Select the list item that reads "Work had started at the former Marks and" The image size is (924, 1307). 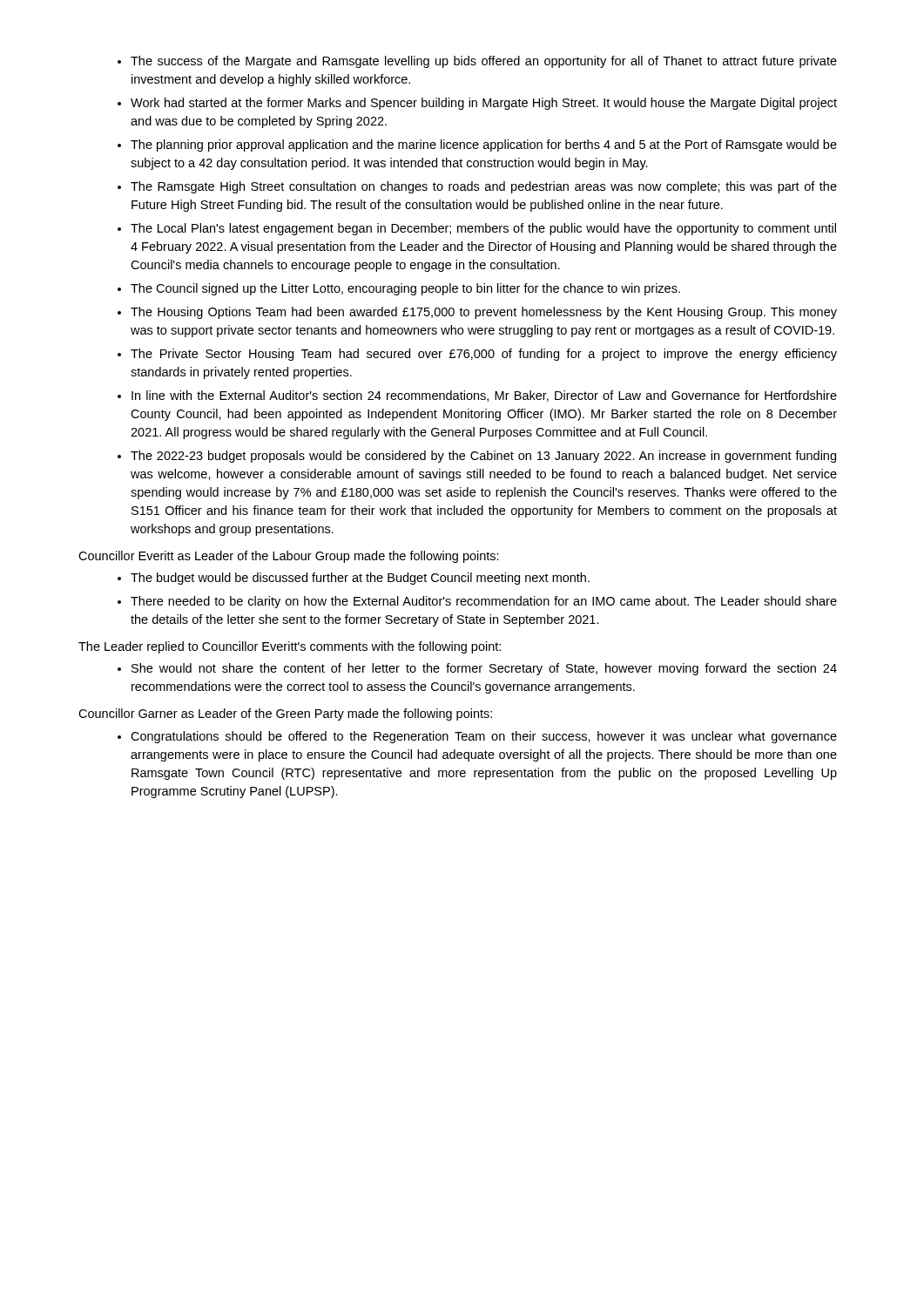pos(484,112)
